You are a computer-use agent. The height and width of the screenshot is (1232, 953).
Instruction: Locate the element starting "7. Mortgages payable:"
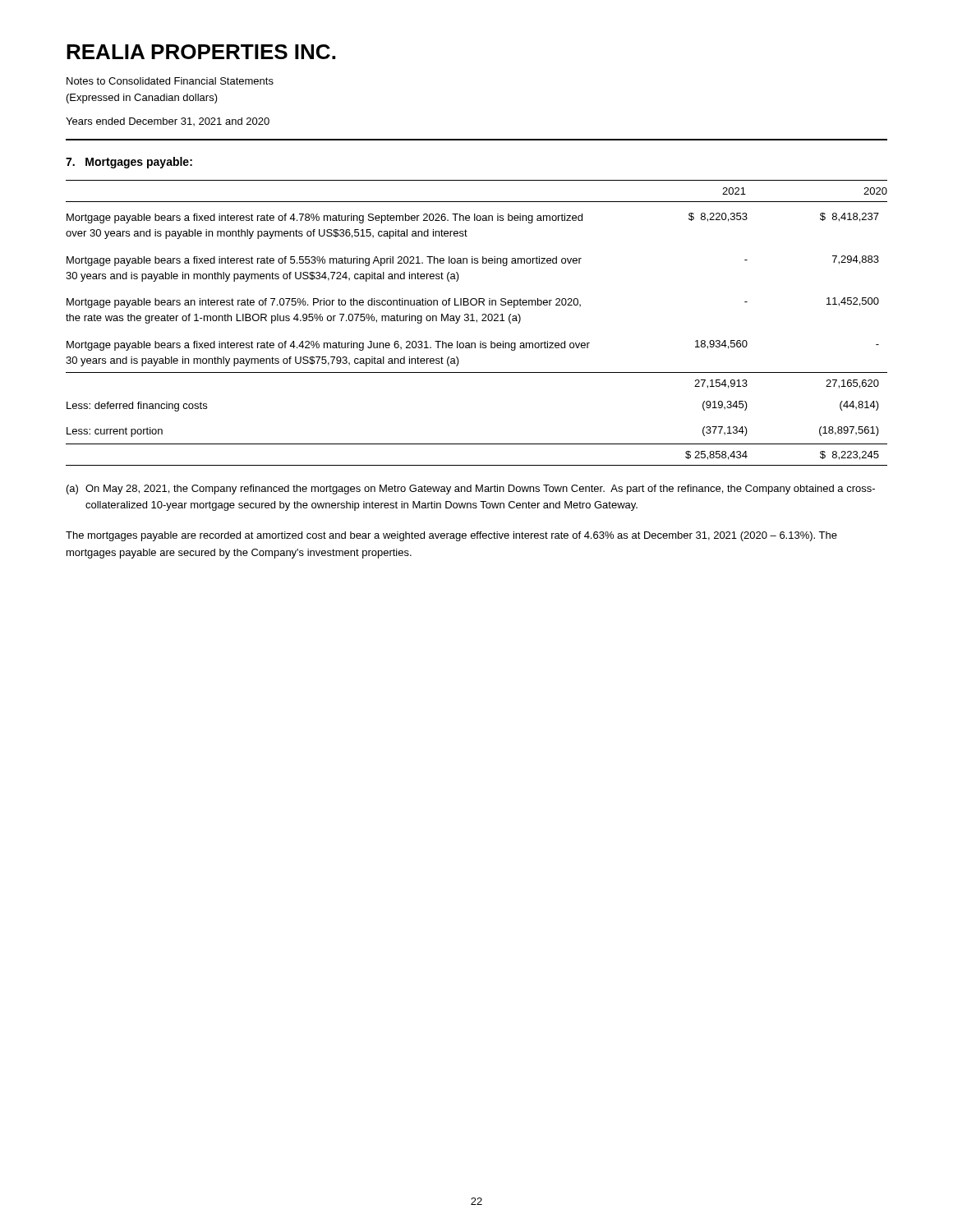pos(129,163)
